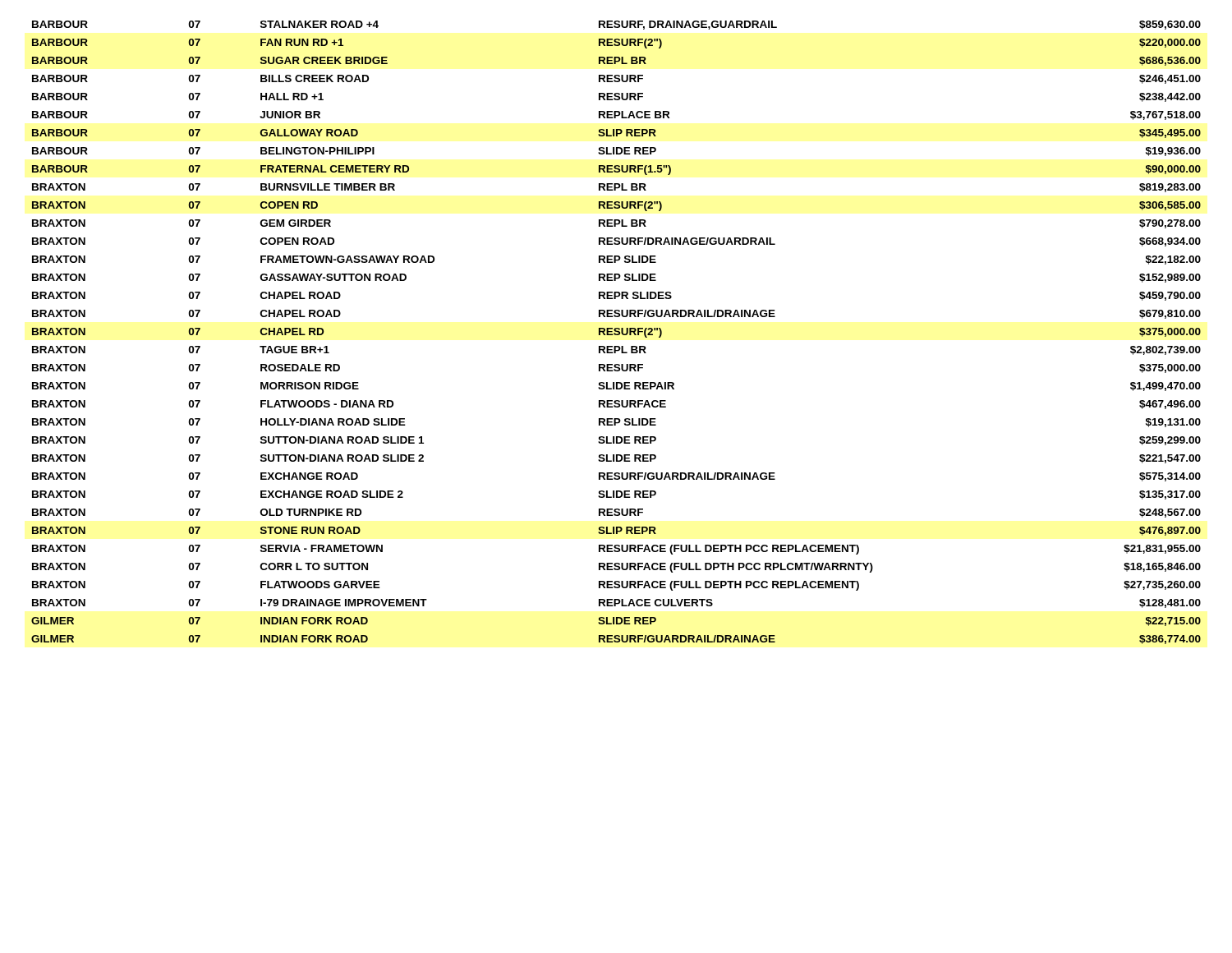1232x953 pixels.
Task: Select the table
Action: tap(616, 331)
